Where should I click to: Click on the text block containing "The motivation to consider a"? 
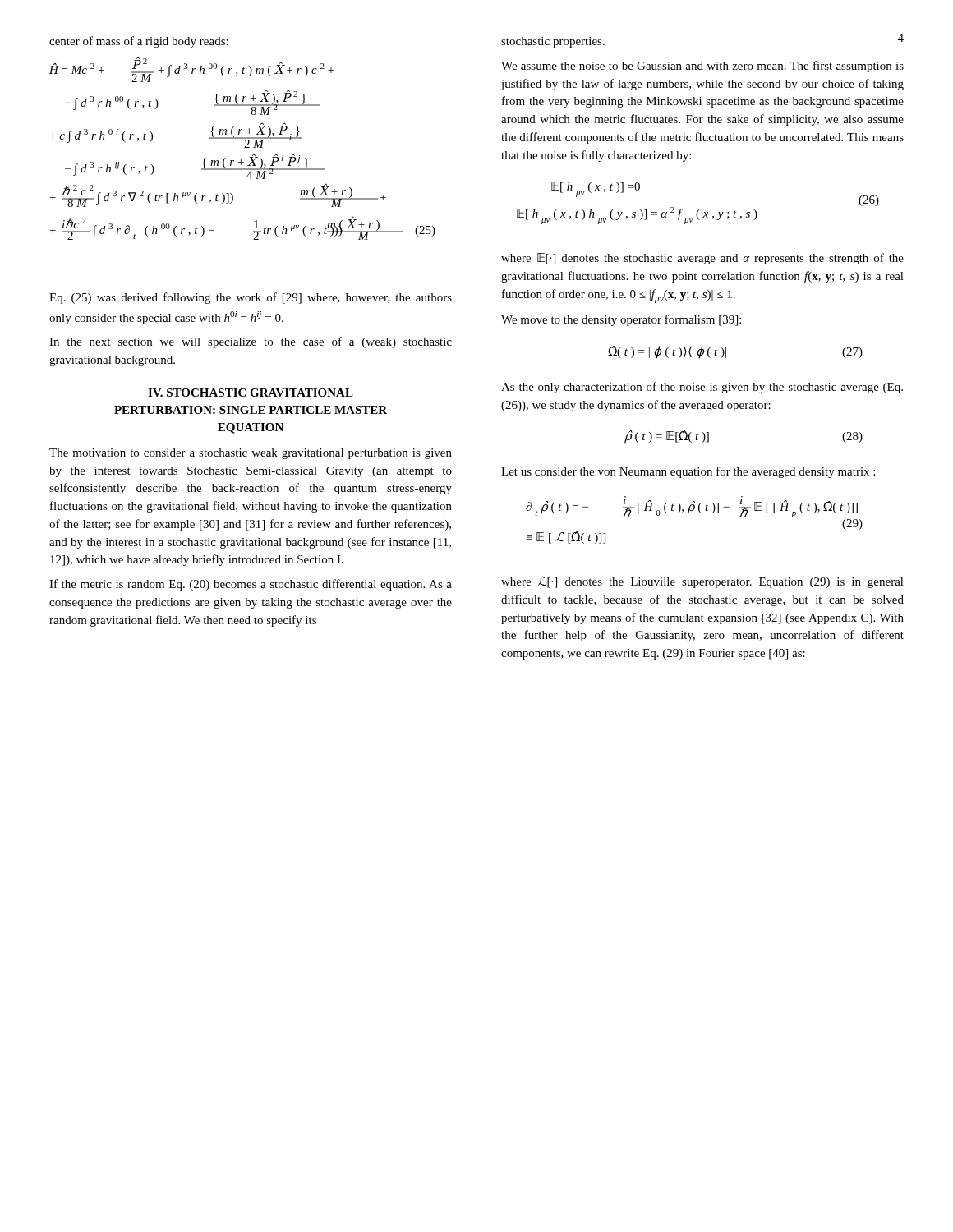point(251,537)
